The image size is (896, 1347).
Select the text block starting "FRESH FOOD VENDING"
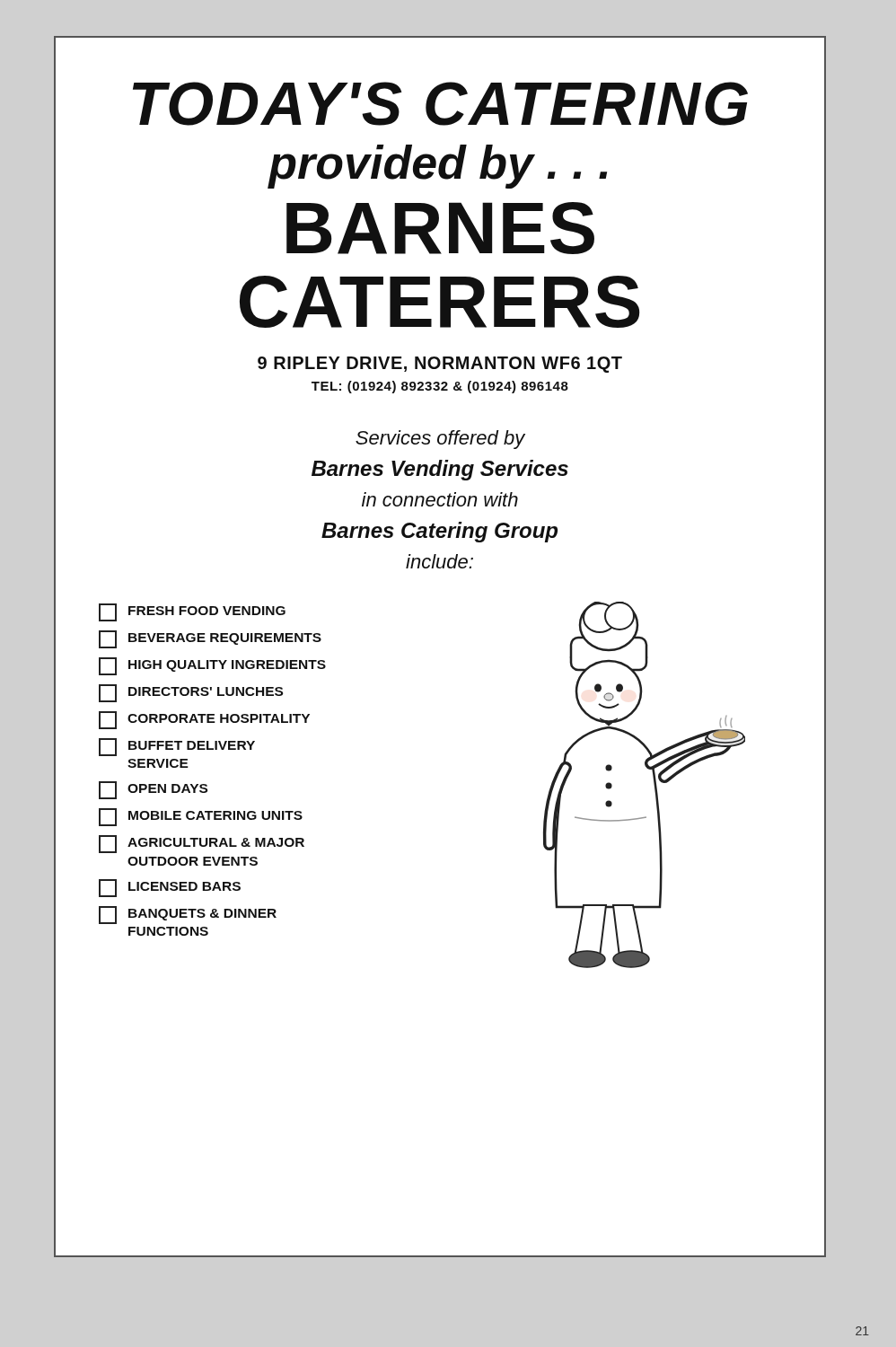[192, 612]
